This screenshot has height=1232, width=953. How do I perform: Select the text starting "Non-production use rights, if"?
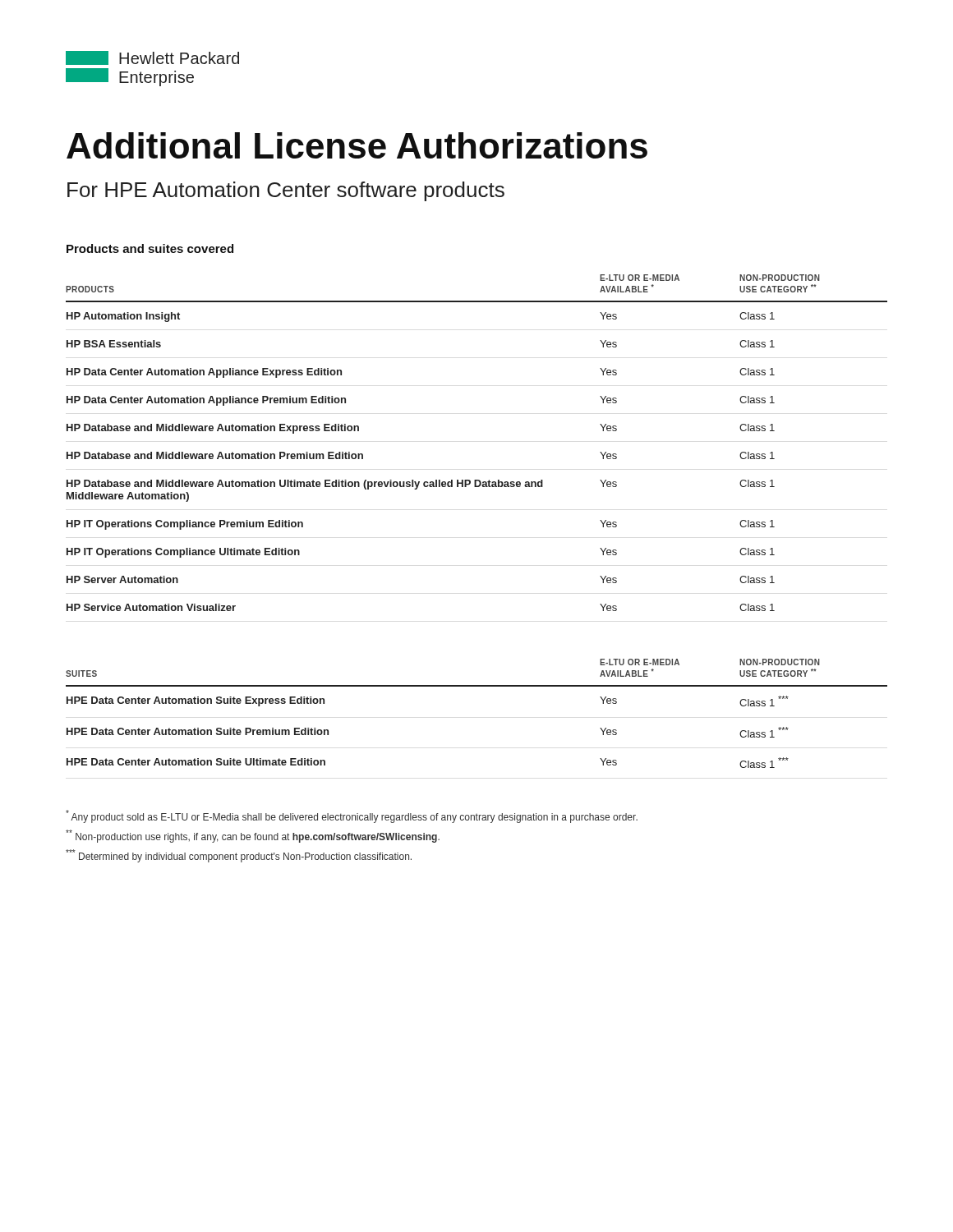pos(253,836)
